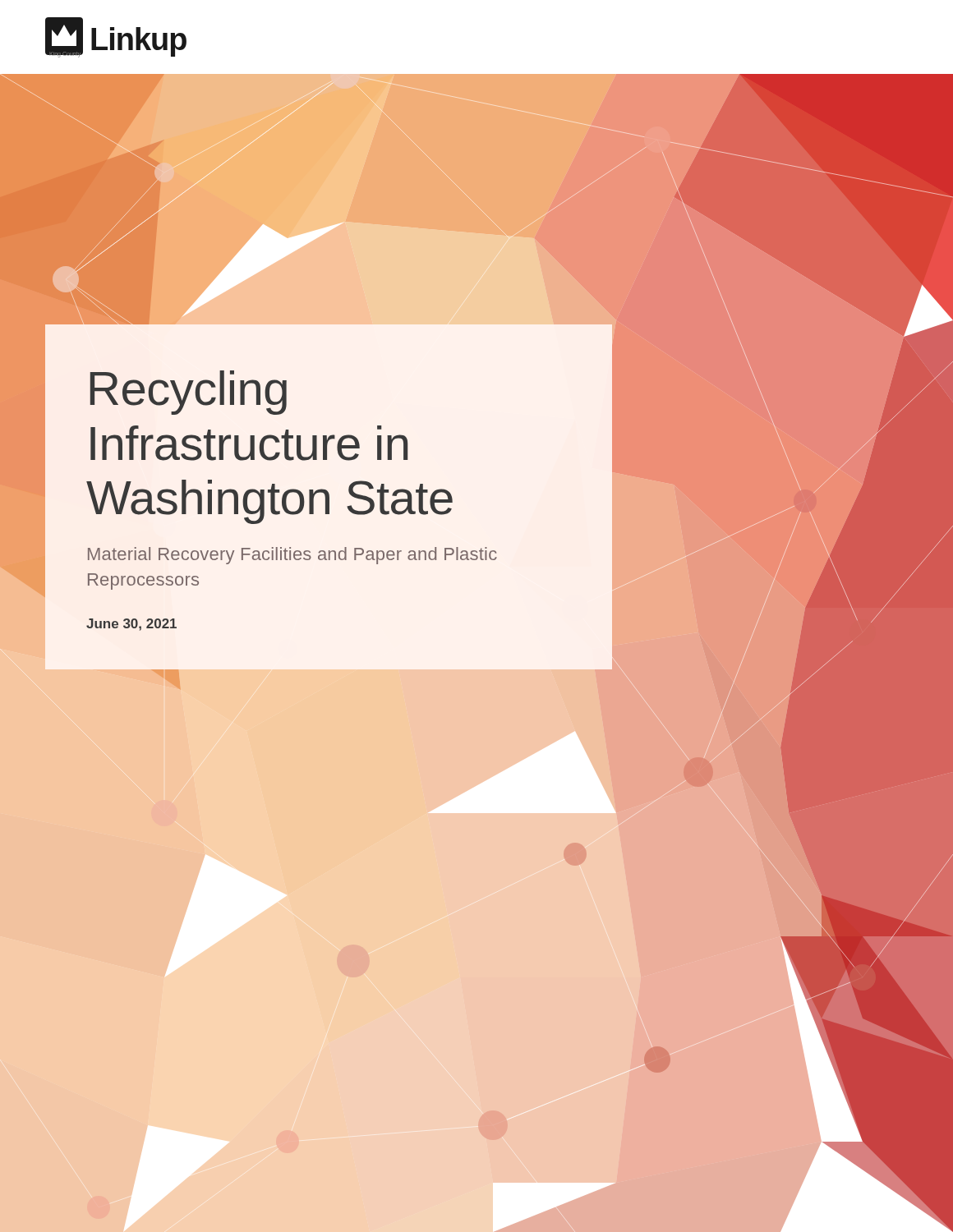Select the illustration
This screenshot has width=953, height=1232.
coord(476,653)
